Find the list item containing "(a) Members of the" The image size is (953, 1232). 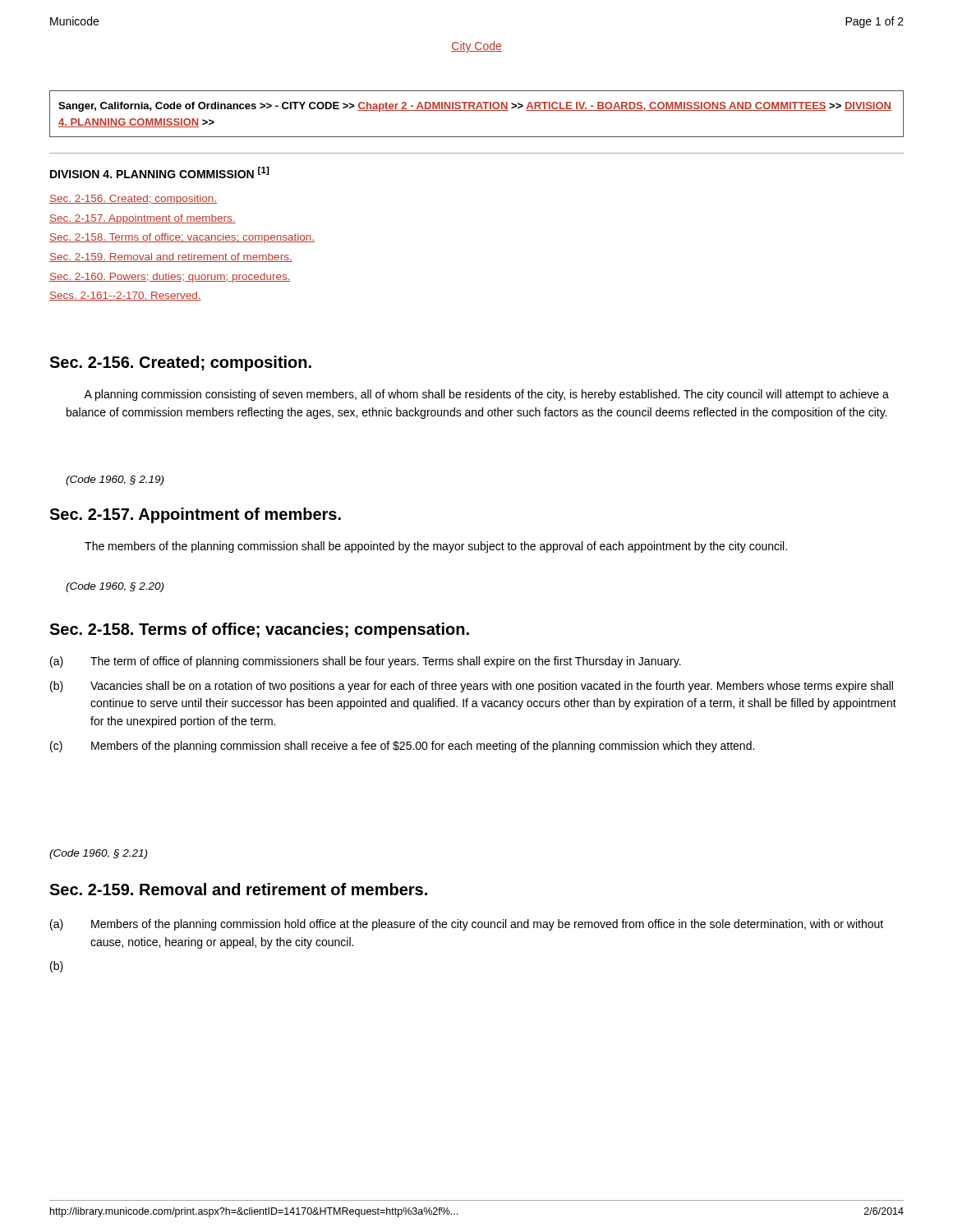click(476, 934)
